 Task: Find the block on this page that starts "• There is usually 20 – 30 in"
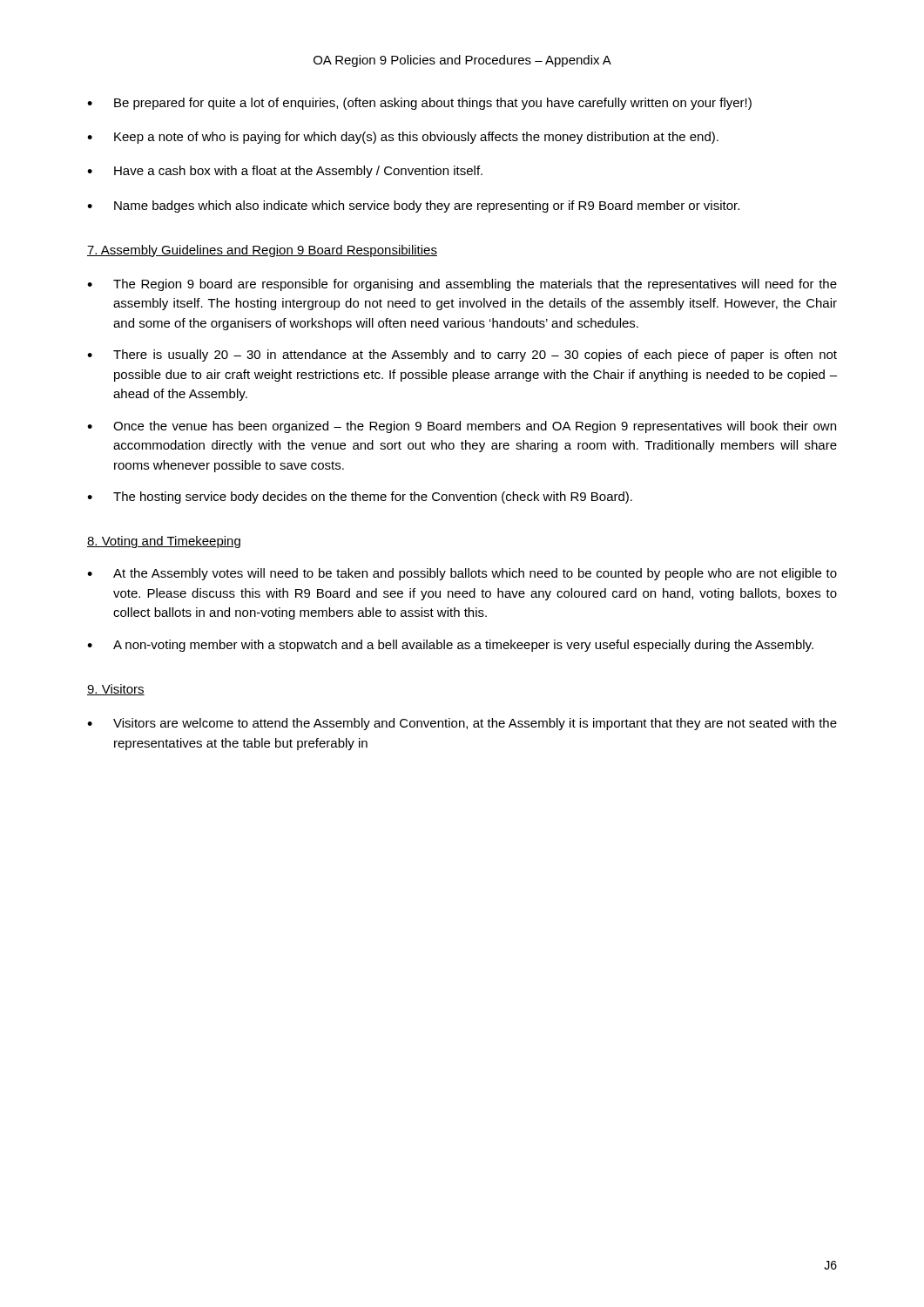(462, 375)
